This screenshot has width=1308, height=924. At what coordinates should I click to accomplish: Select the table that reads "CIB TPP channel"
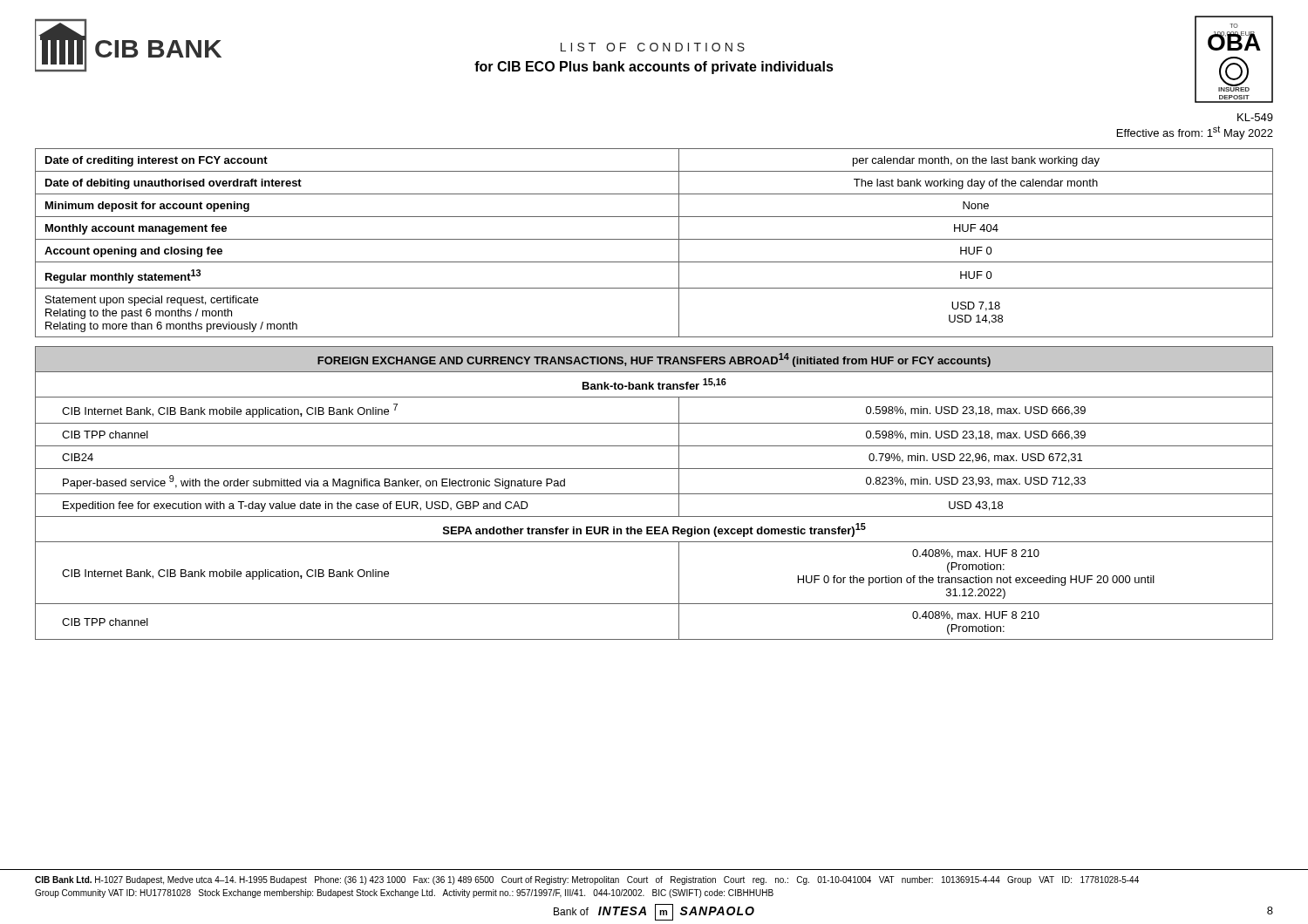point(654,493)
